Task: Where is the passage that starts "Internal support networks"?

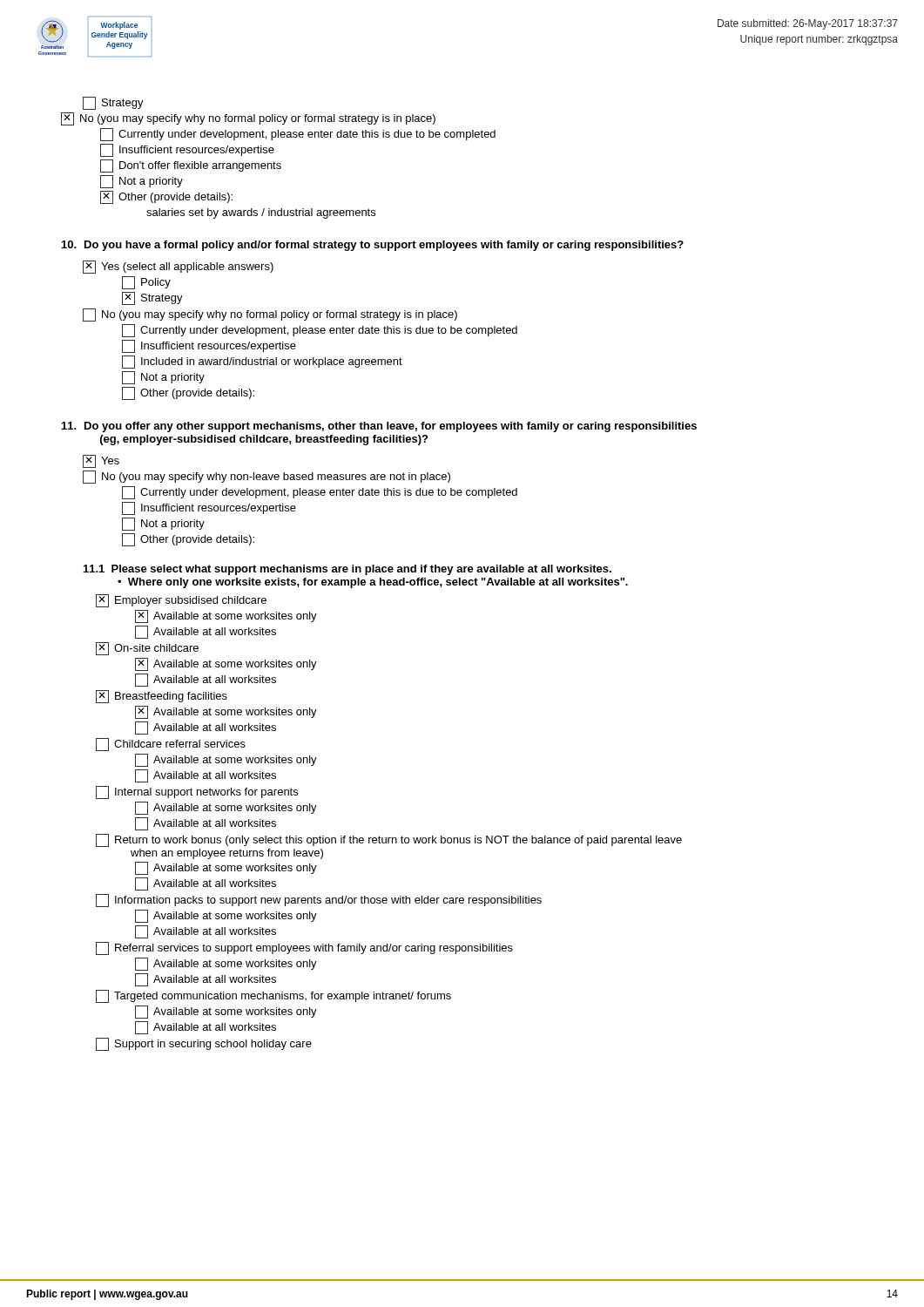Action: point(197,792)
